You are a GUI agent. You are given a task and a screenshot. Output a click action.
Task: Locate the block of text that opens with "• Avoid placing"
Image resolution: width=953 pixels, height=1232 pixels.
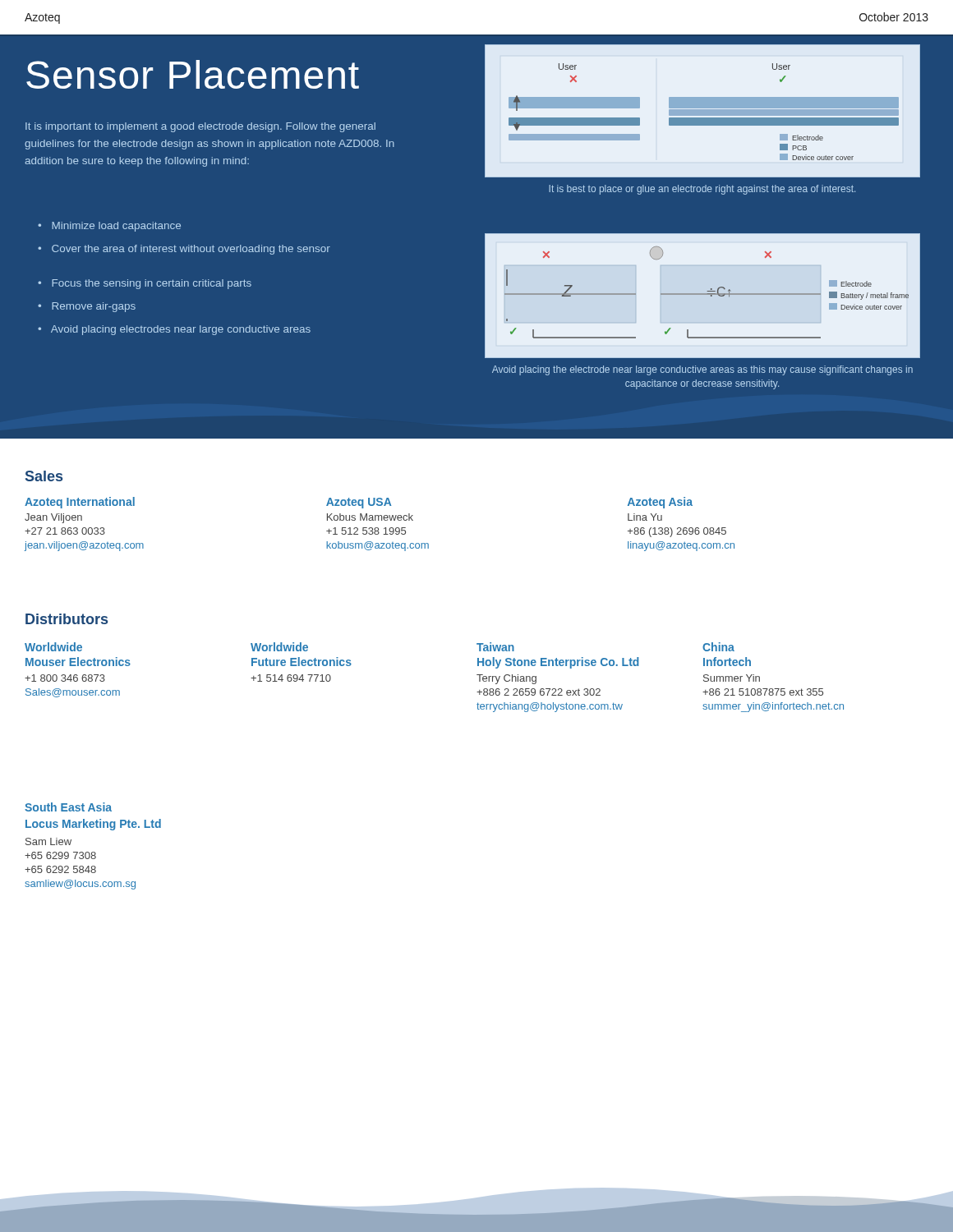click(x=174, y=329)
